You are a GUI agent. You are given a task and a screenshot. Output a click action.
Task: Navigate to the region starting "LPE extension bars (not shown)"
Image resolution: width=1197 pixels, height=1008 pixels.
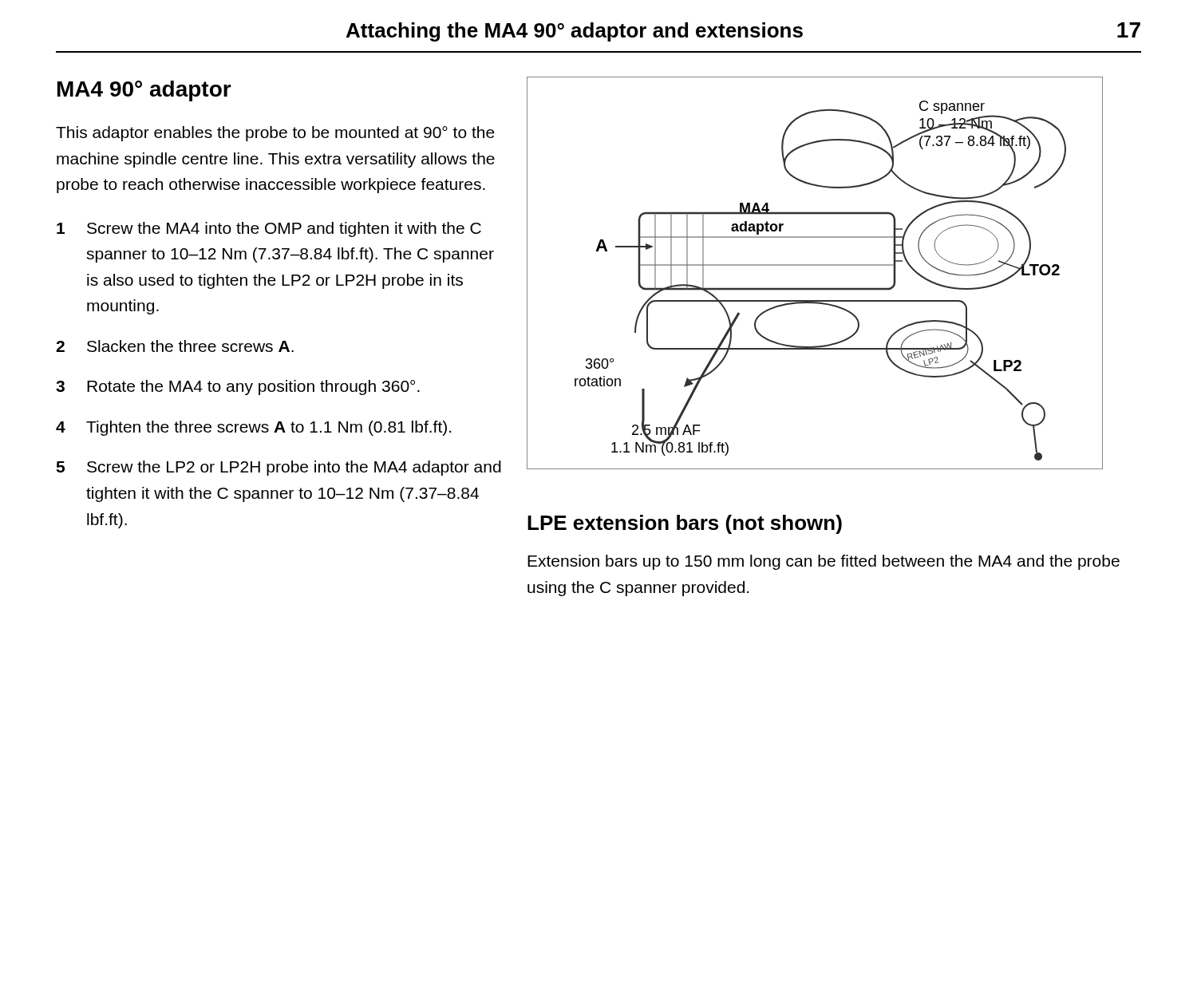[x=685, y=523]
